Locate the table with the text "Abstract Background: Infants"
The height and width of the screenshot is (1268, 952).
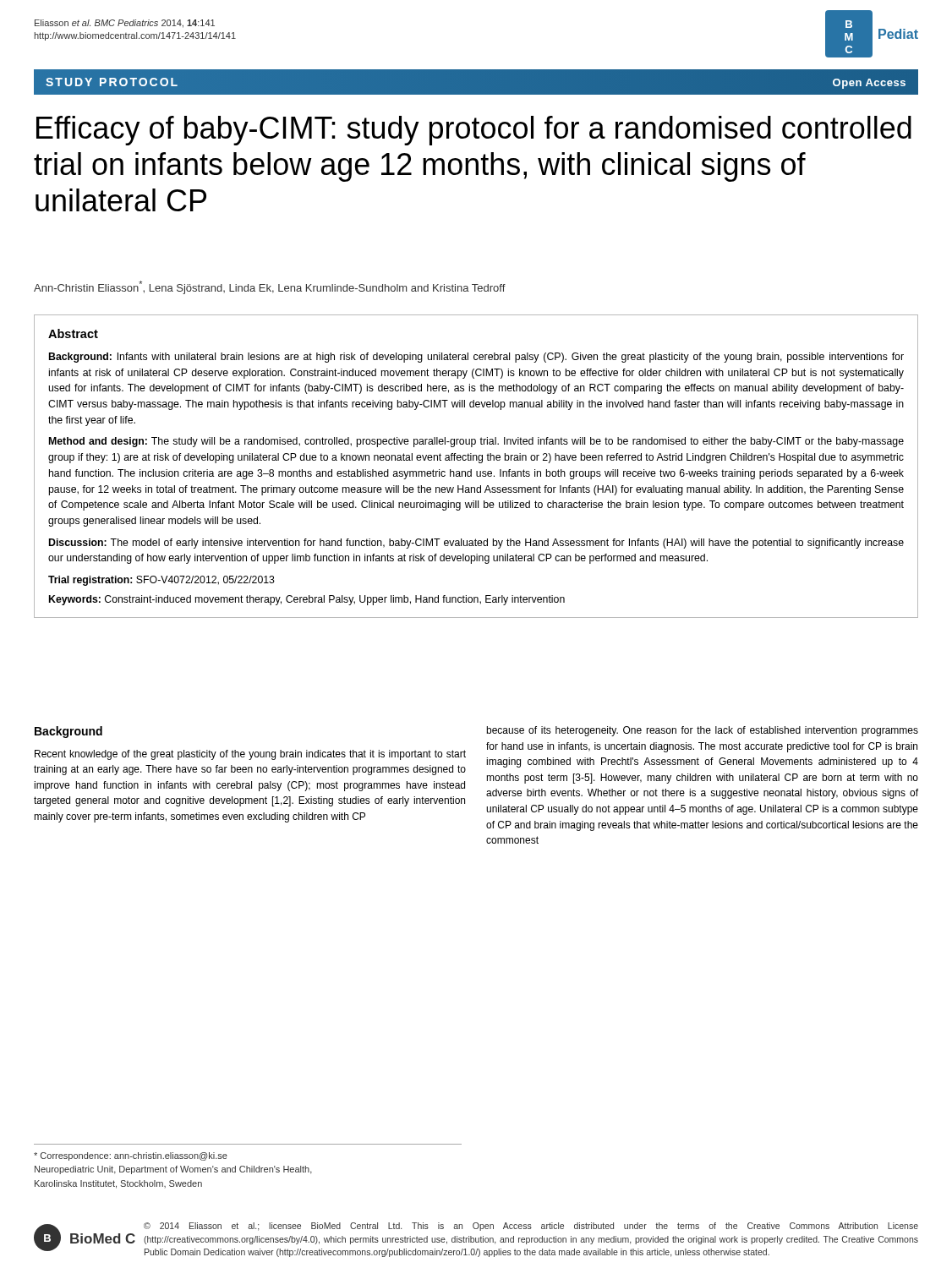point(476,466)
